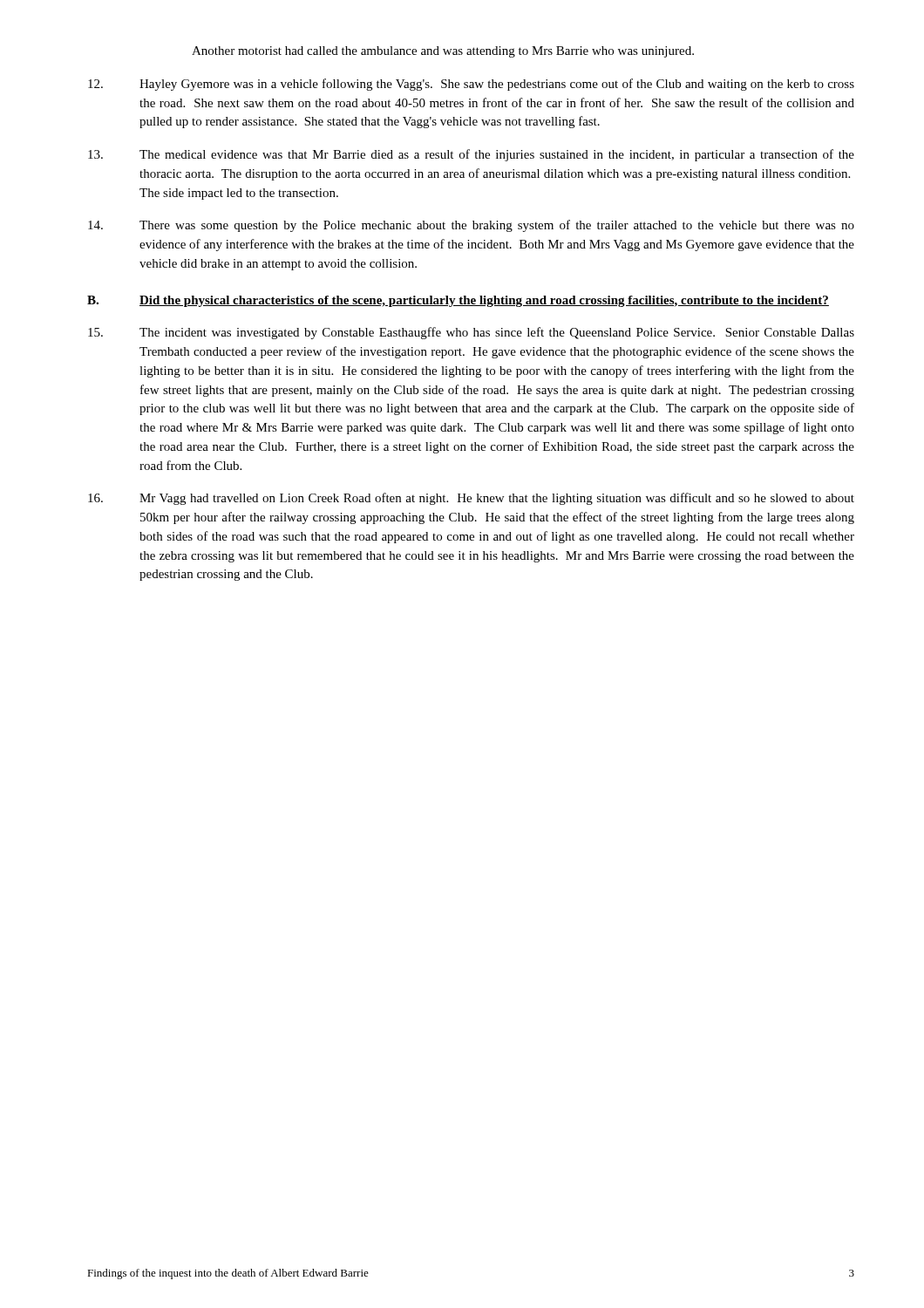The width and height of the screenshot is (924, 1308).
Task: Select the element starting "12. Hayley Gyemore was in a"
Action: (471, 103)
